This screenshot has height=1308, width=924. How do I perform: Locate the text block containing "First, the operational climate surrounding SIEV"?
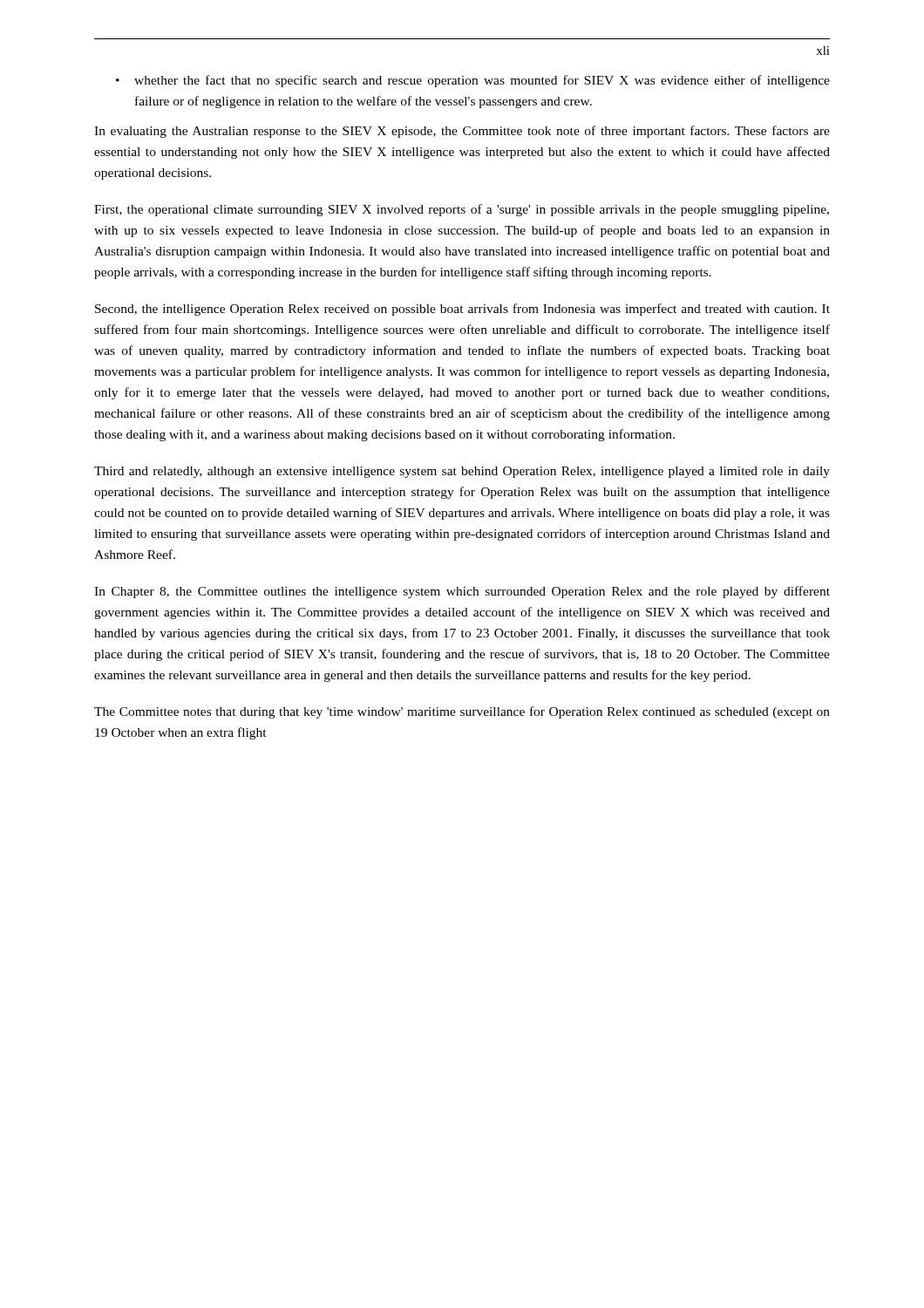462,240
